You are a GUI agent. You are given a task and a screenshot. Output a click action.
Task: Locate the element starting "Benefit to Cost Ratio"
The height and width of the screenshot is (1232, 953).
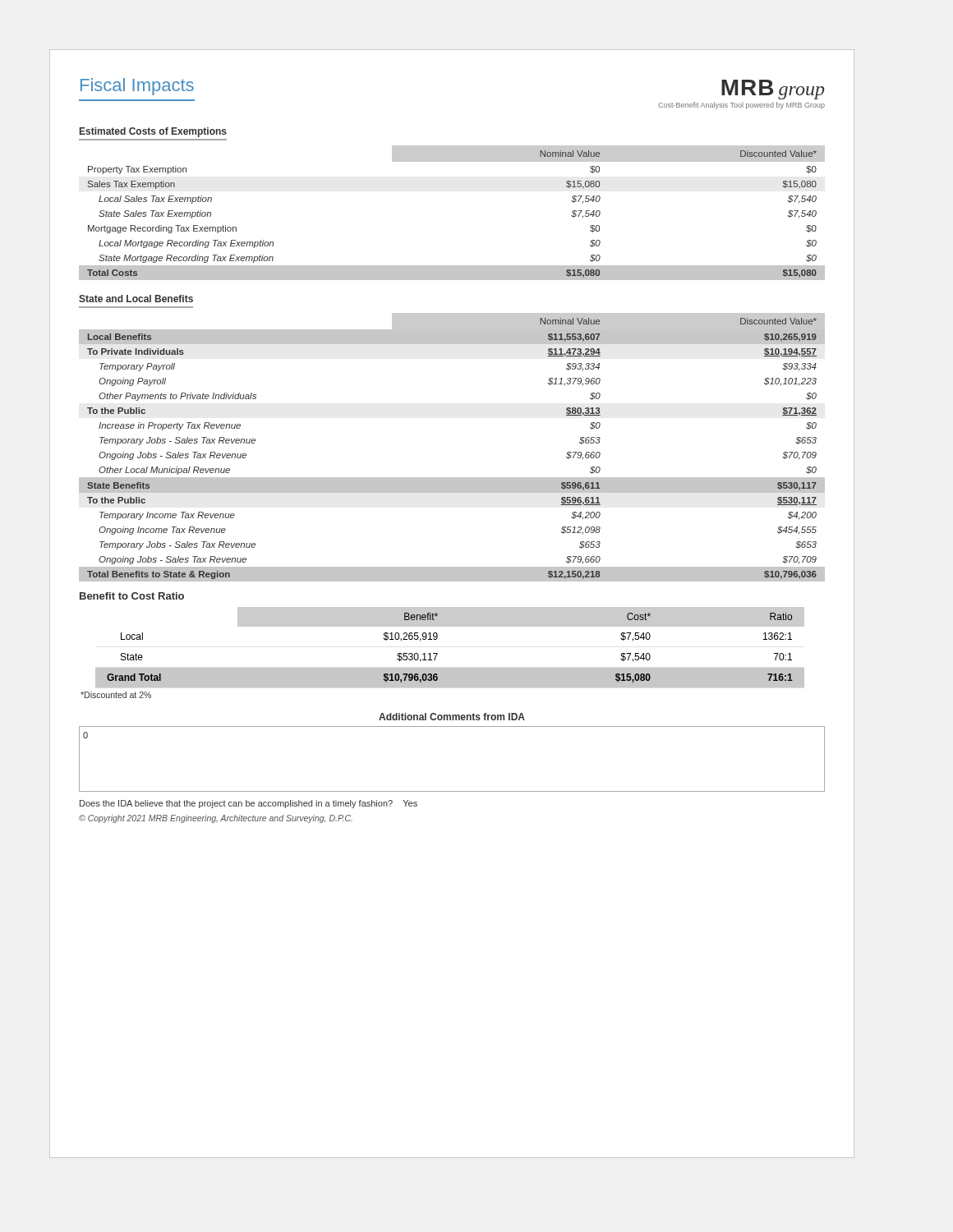[x=452, y=596]
